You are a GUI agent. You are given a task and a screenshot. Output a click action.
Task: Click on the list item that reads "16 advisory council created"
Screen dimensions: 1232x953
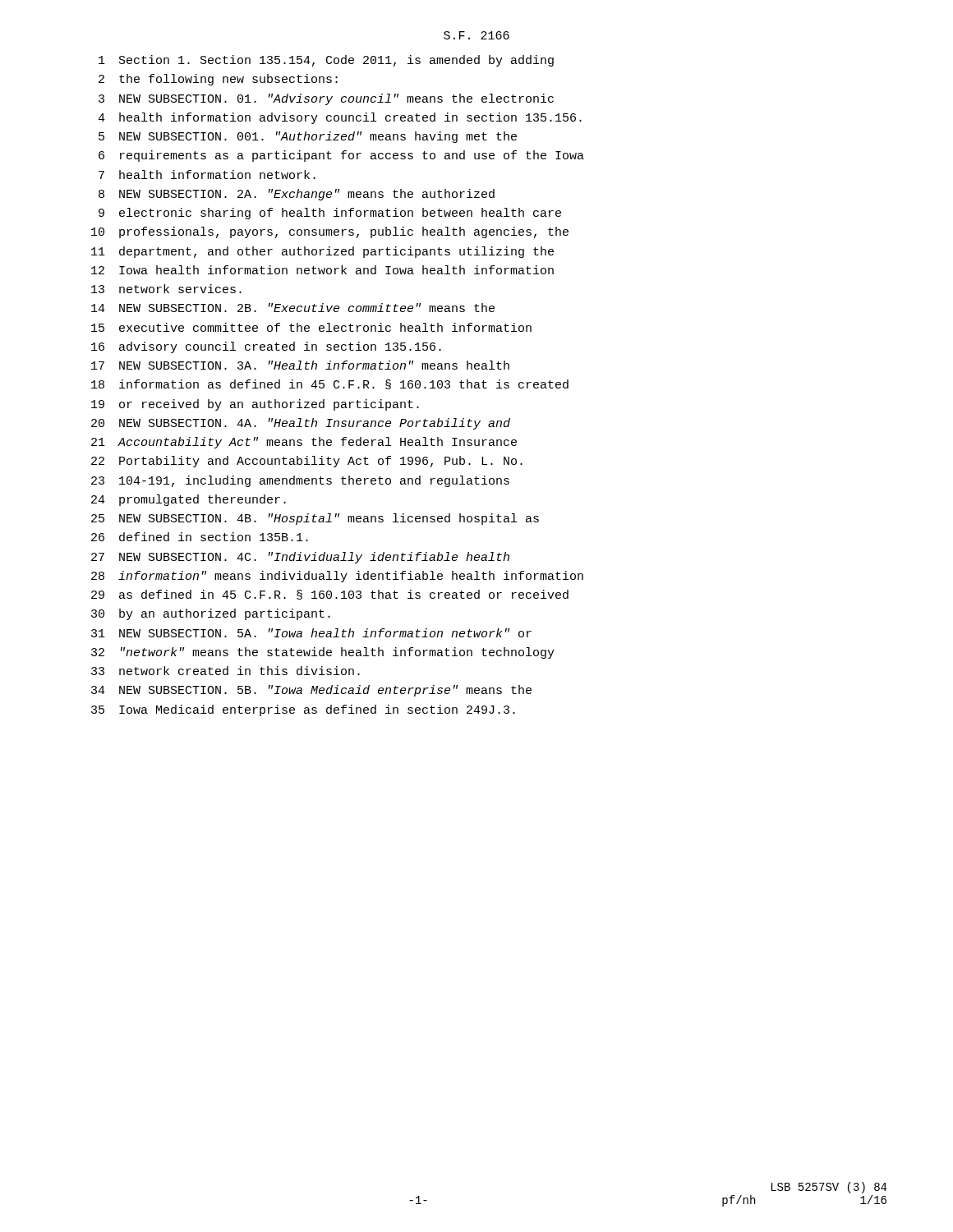266,347
